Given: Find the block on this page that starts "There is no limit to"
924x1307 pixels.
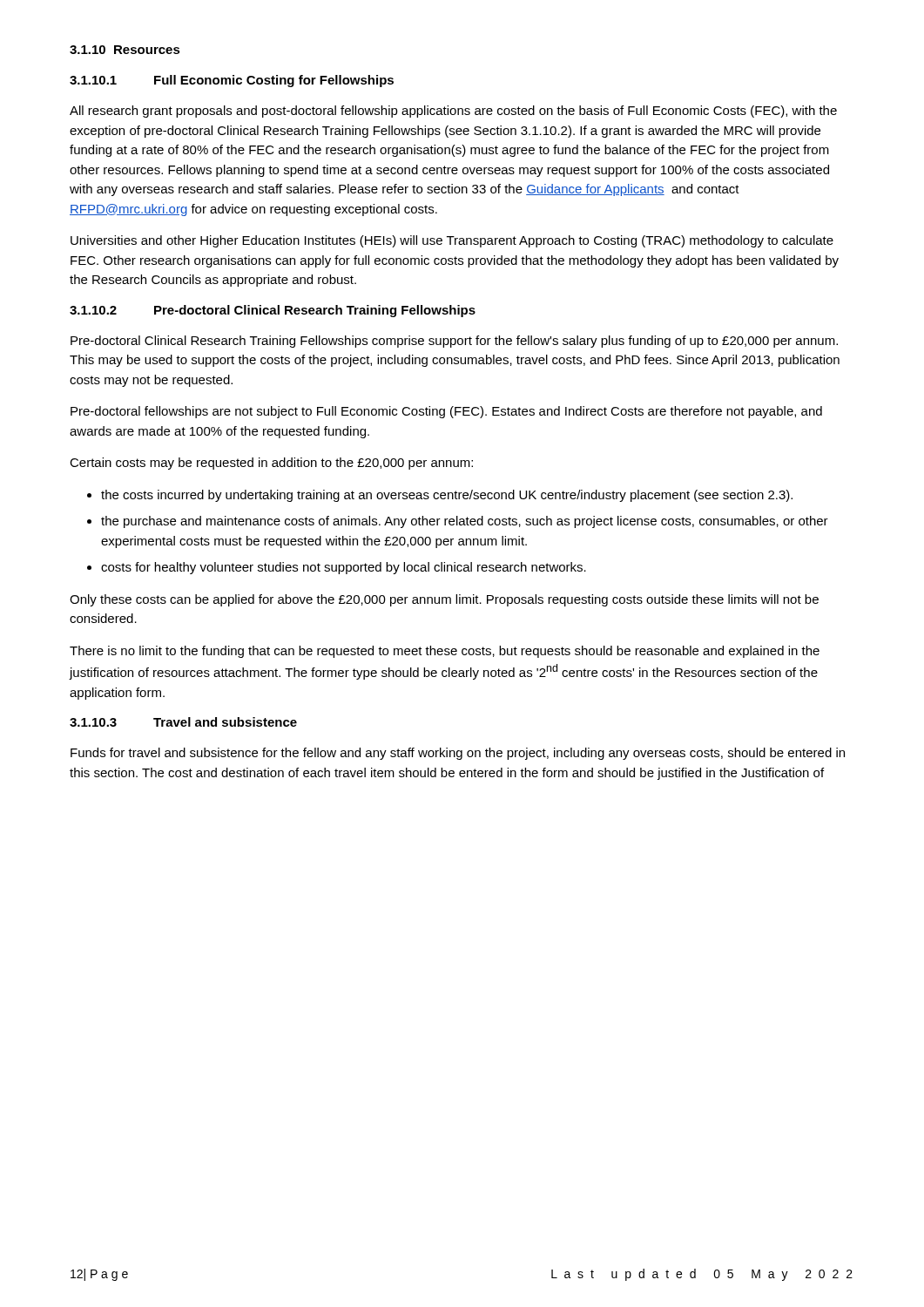Looking at the screenshot, I should 445,671.
